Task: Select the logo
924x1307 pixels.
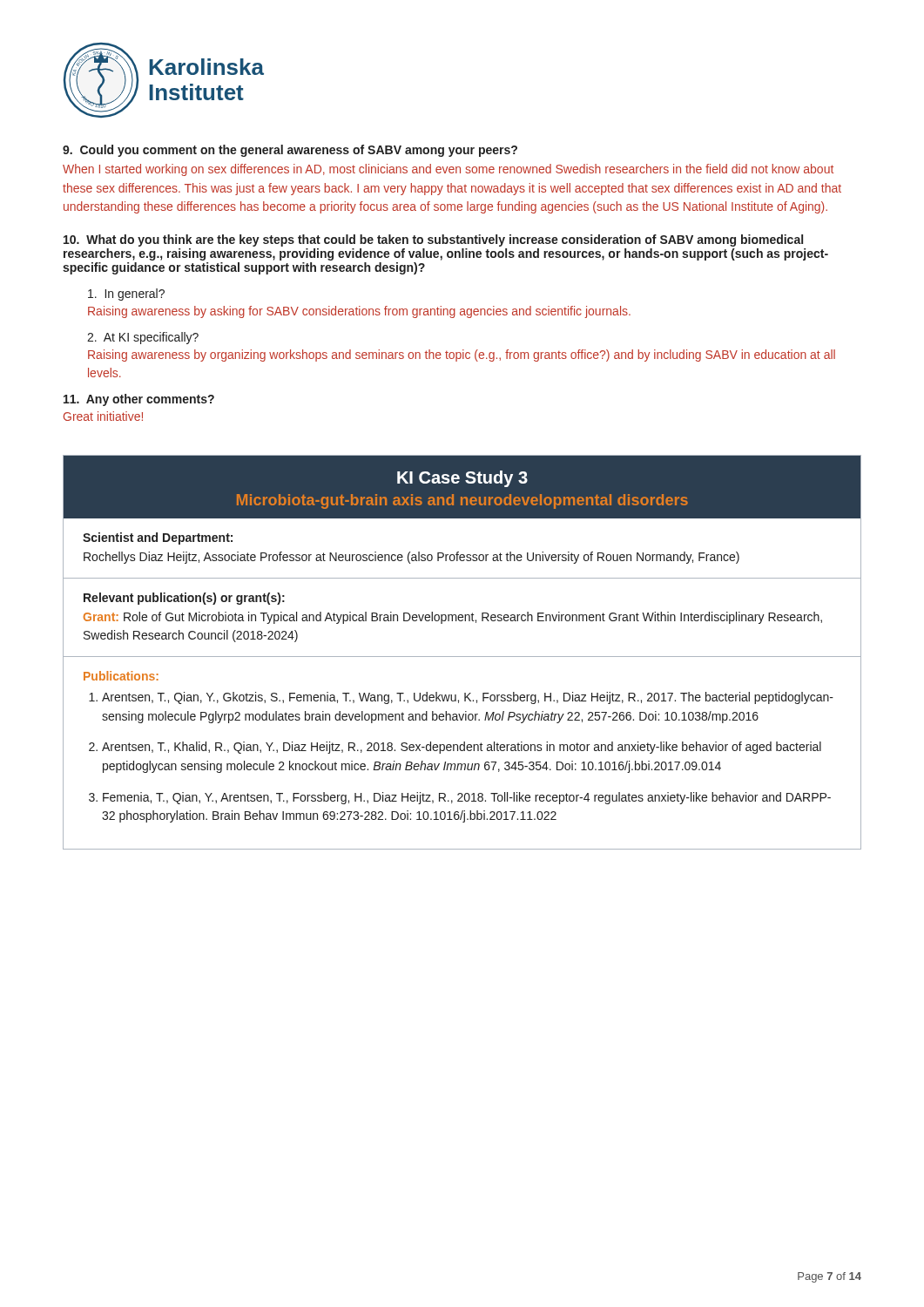Action: (462, 80)
